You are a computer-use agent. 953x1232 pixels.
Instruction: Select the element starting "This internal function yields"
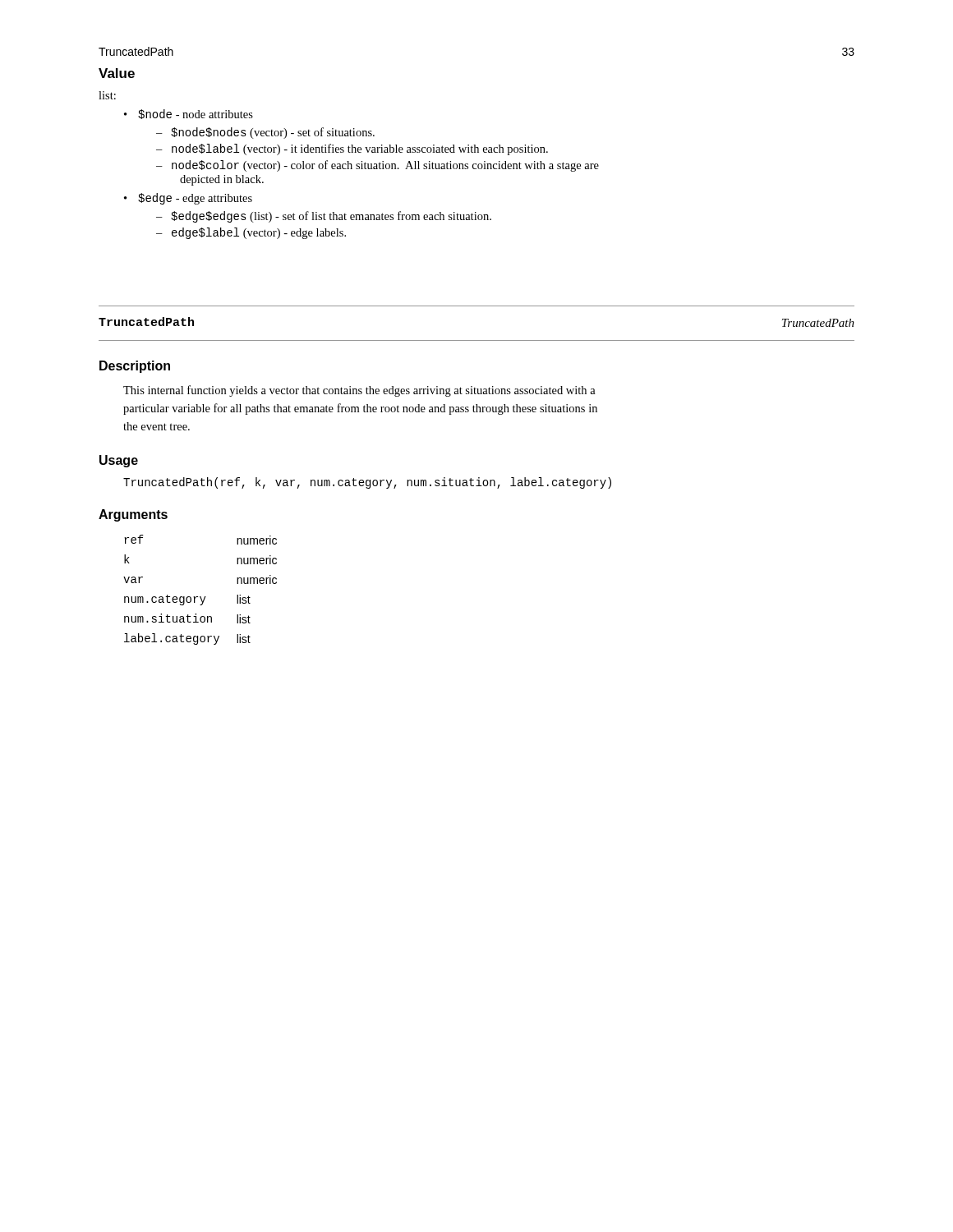[x=360, y=408]
